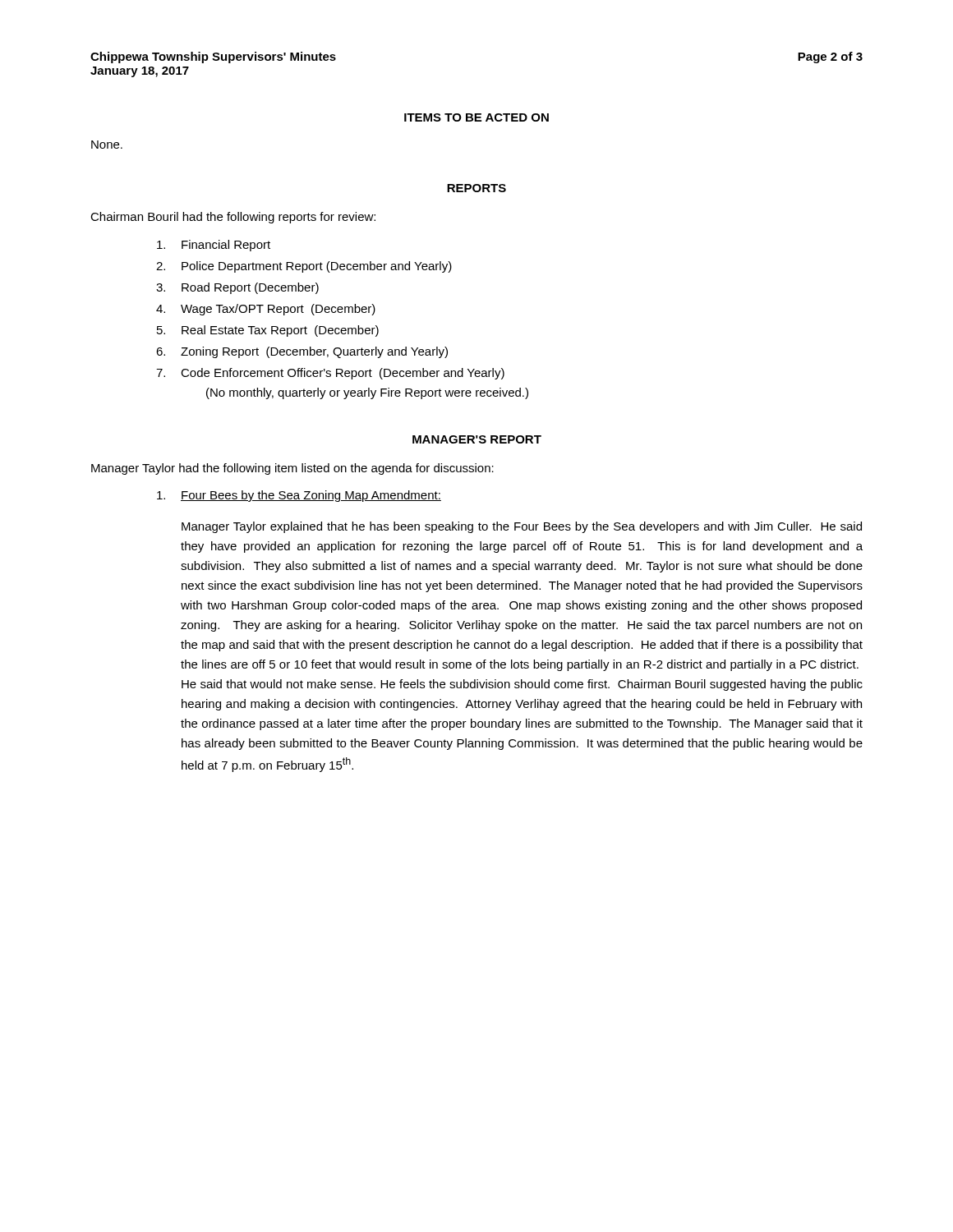Click on the text starting "Manager Taylor had the following item listed on"

292,467
